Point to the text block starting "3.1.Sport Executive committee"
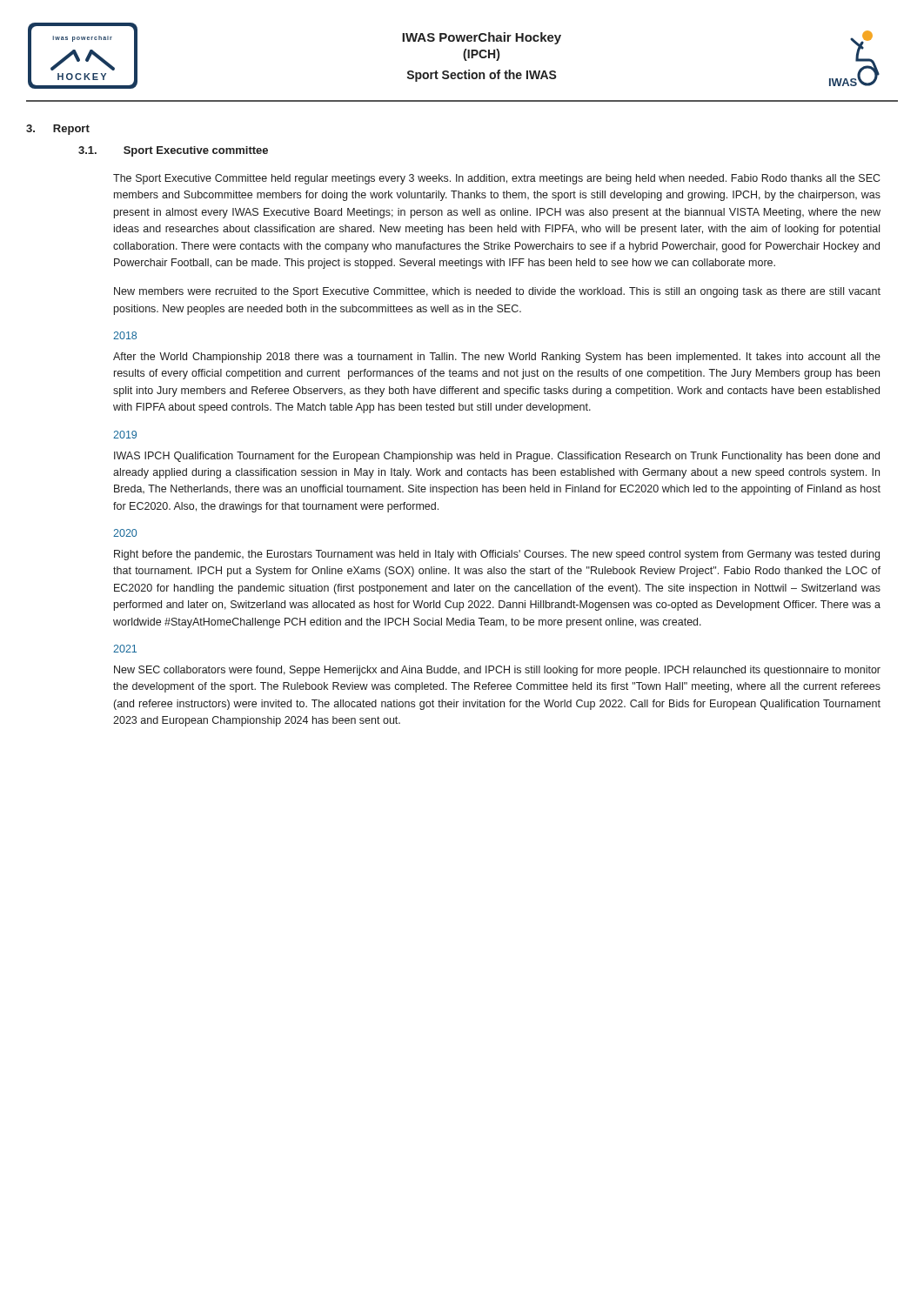Image resolution: width=924 pixels, height=1305 pixels. click(173, 150)
